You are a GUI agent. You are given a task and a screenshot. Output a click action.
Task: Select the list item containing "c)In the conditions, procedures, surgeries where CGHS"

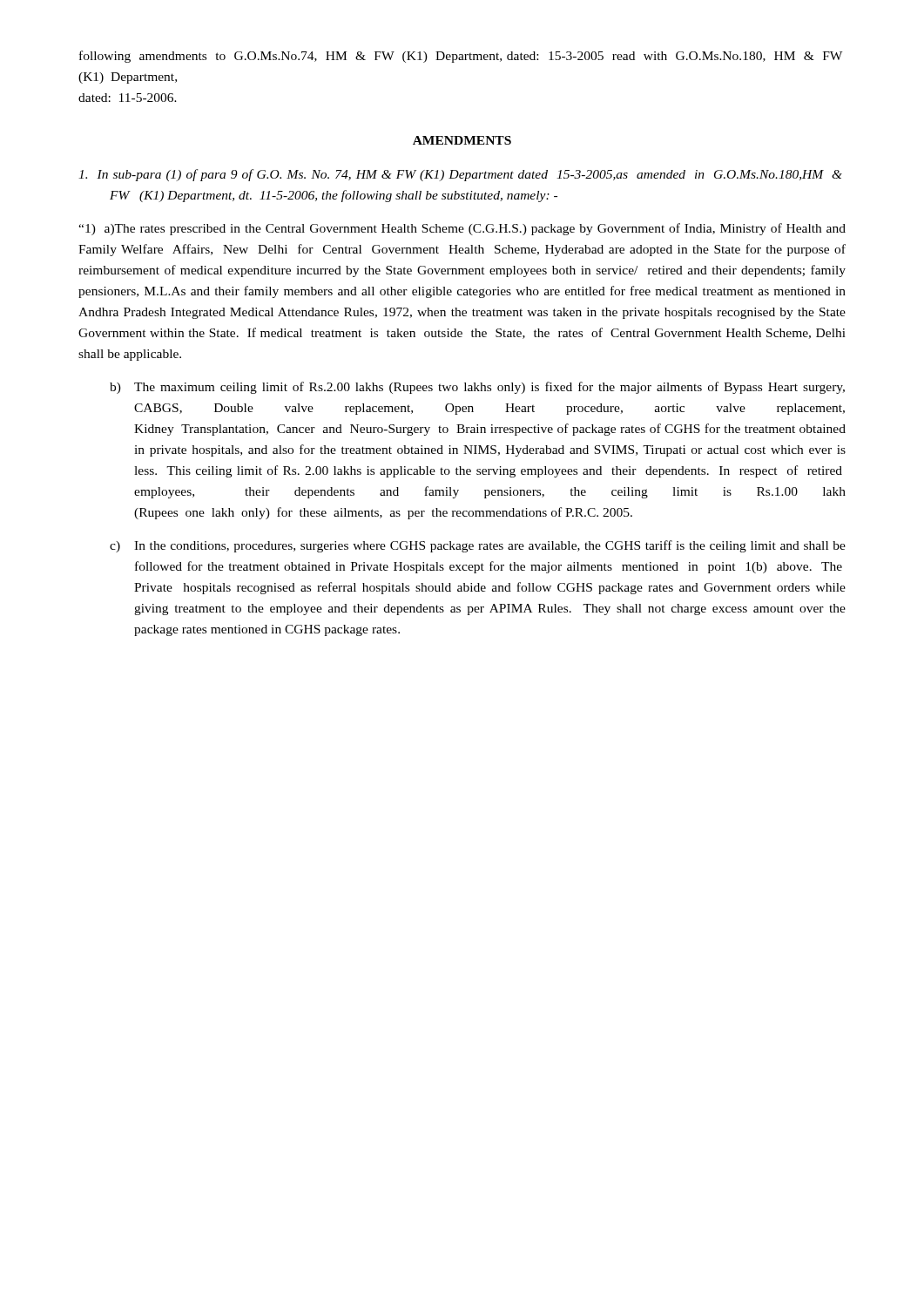pos(478,588)
